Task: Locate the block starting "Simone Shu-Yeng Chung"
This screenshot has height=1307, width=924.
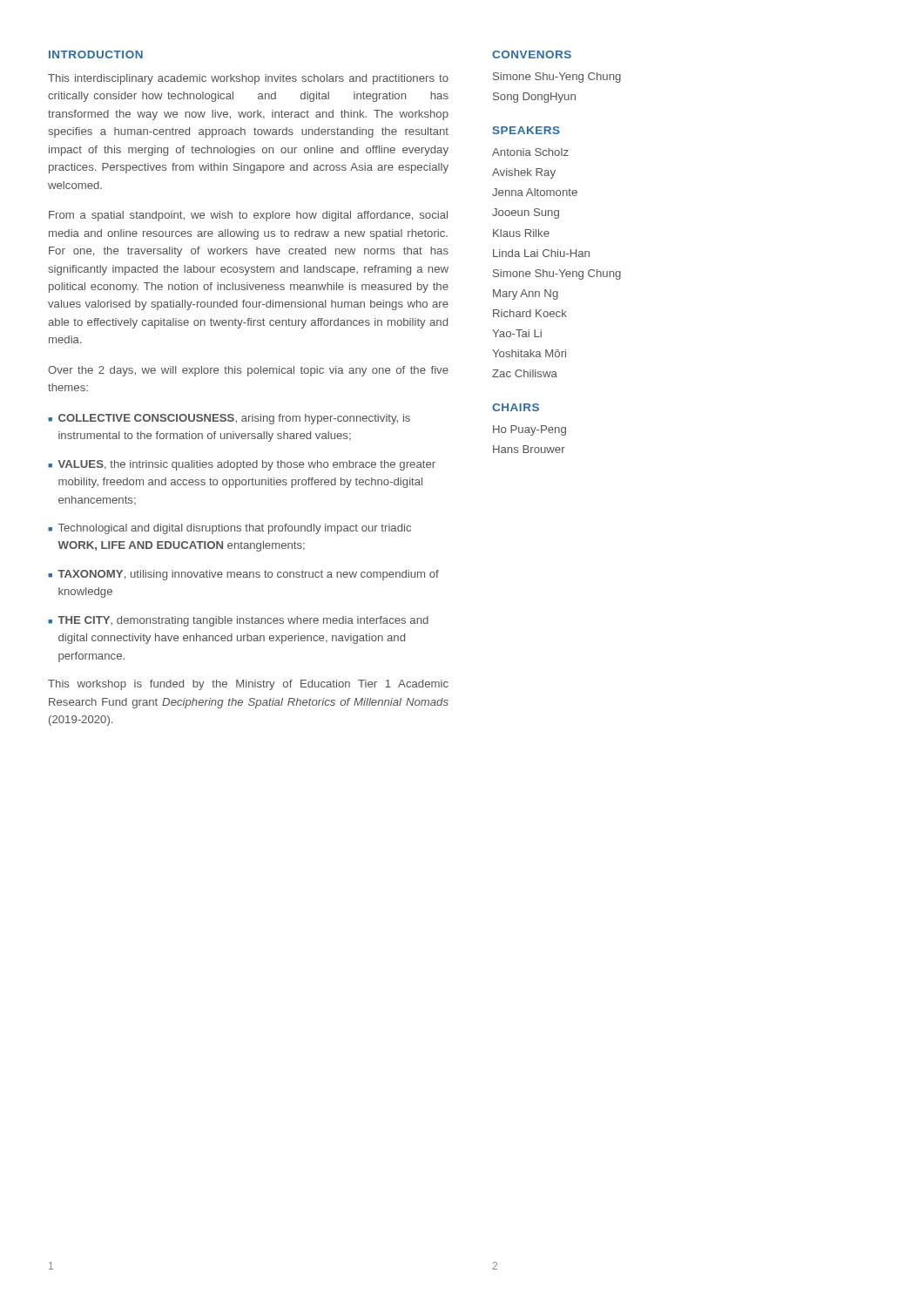Action: coord(557,86)
